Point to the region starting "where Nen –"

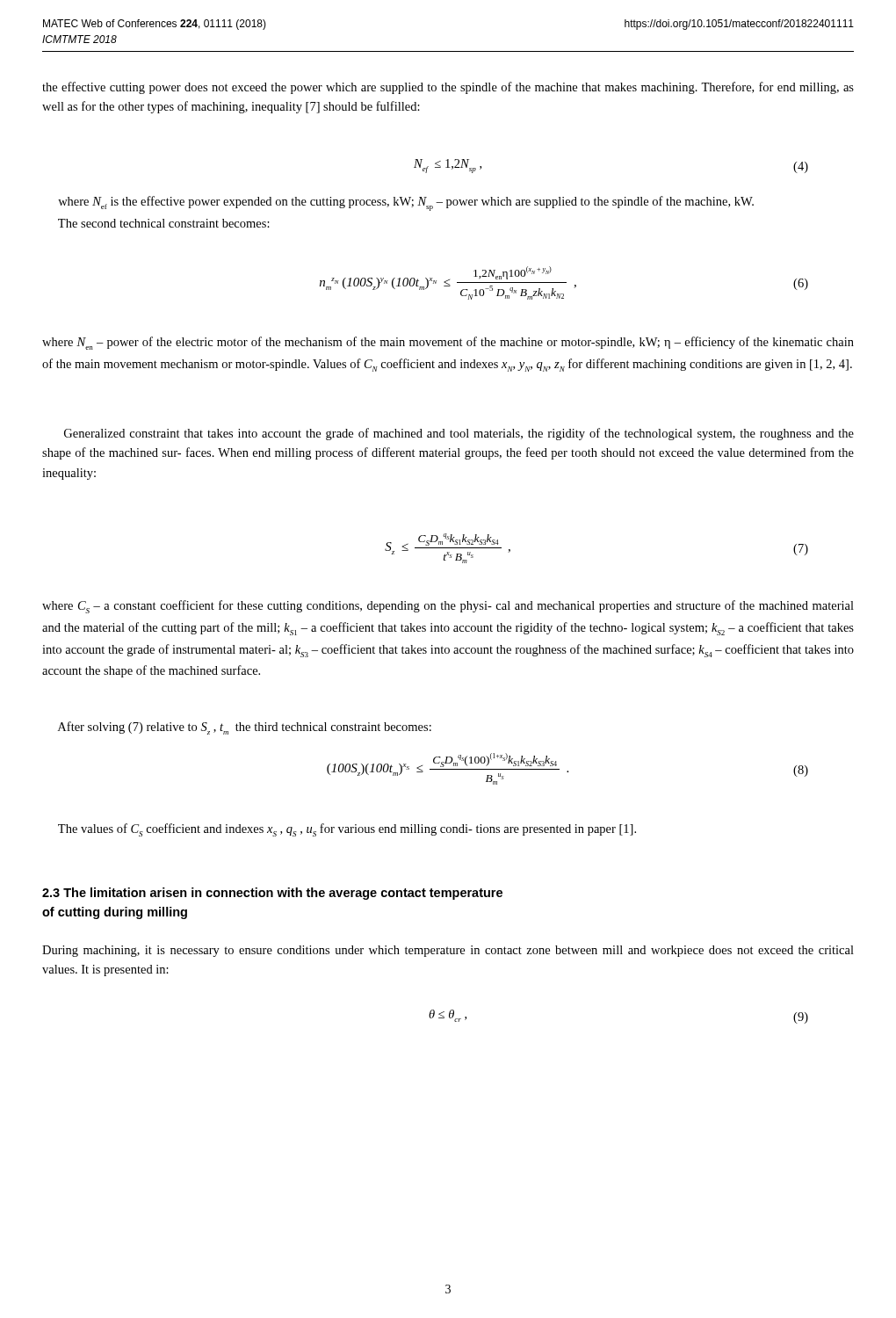point(448,354)
